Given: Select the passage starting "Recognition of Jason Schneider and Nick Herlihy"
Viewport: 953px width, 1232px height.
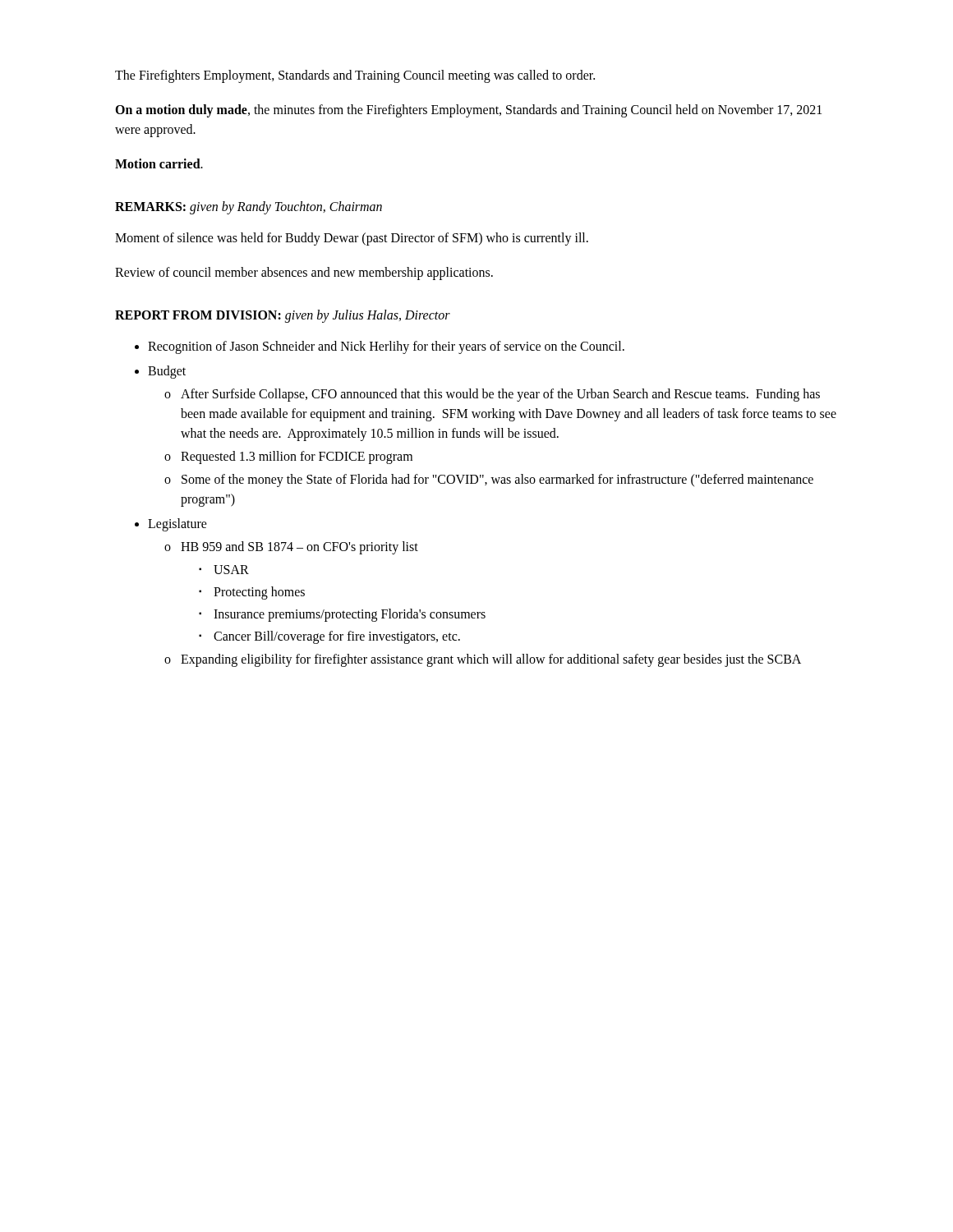Looking at the screenshot, I should [x=386, y=346].
